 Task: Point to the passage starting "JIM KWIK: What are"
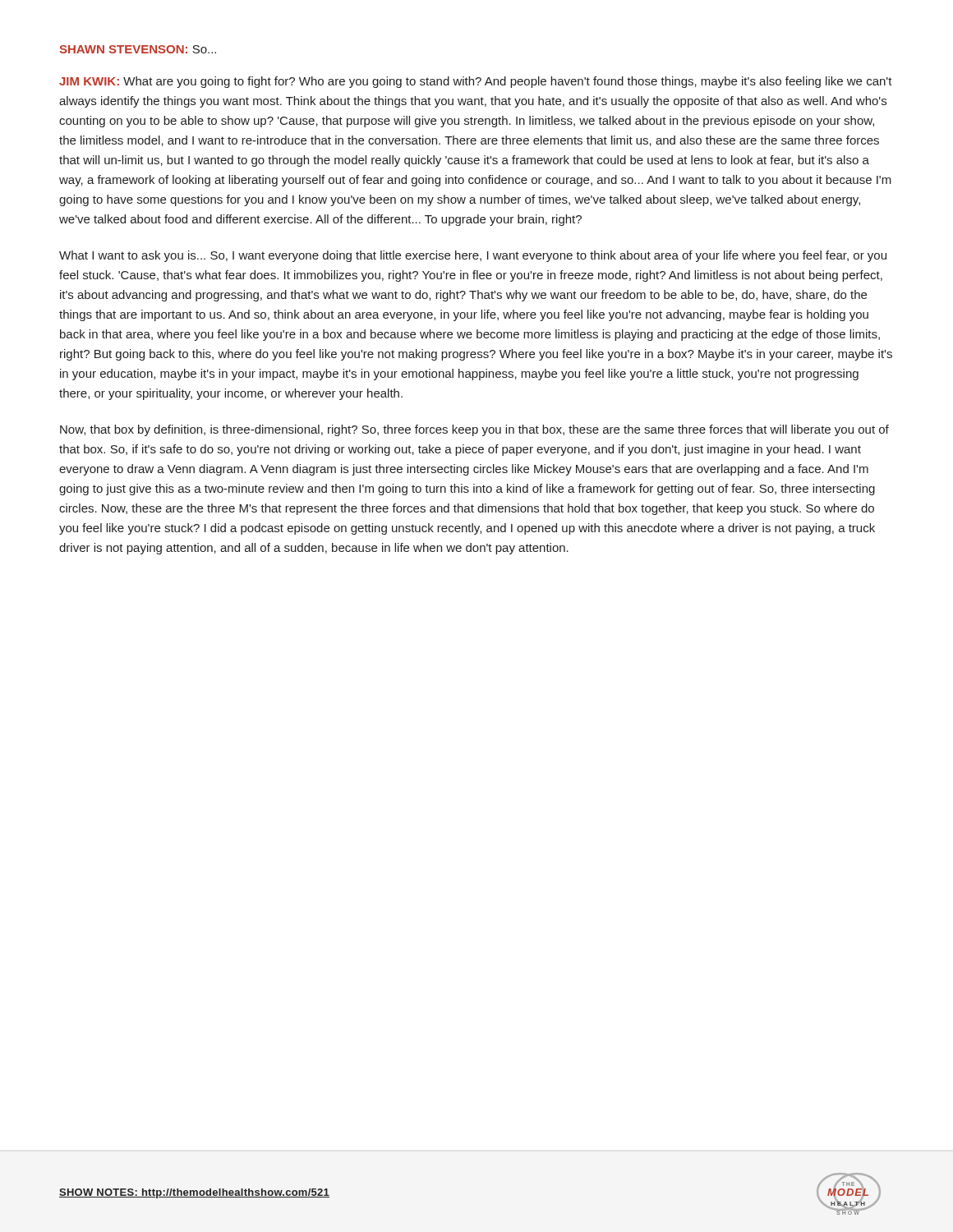475,150
